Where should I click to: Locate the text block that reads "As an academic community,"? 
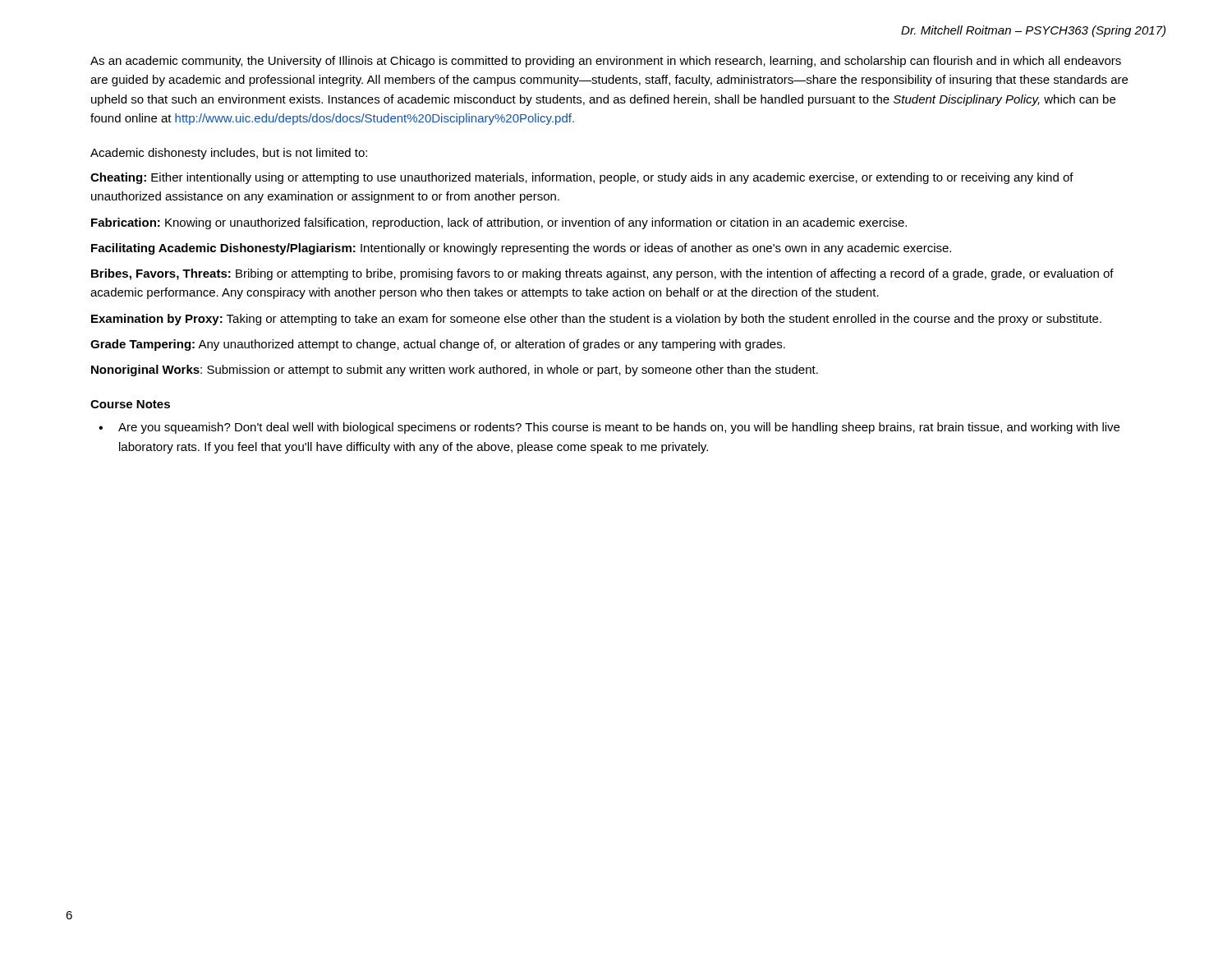pyautogui.click(x=609, y=89)
